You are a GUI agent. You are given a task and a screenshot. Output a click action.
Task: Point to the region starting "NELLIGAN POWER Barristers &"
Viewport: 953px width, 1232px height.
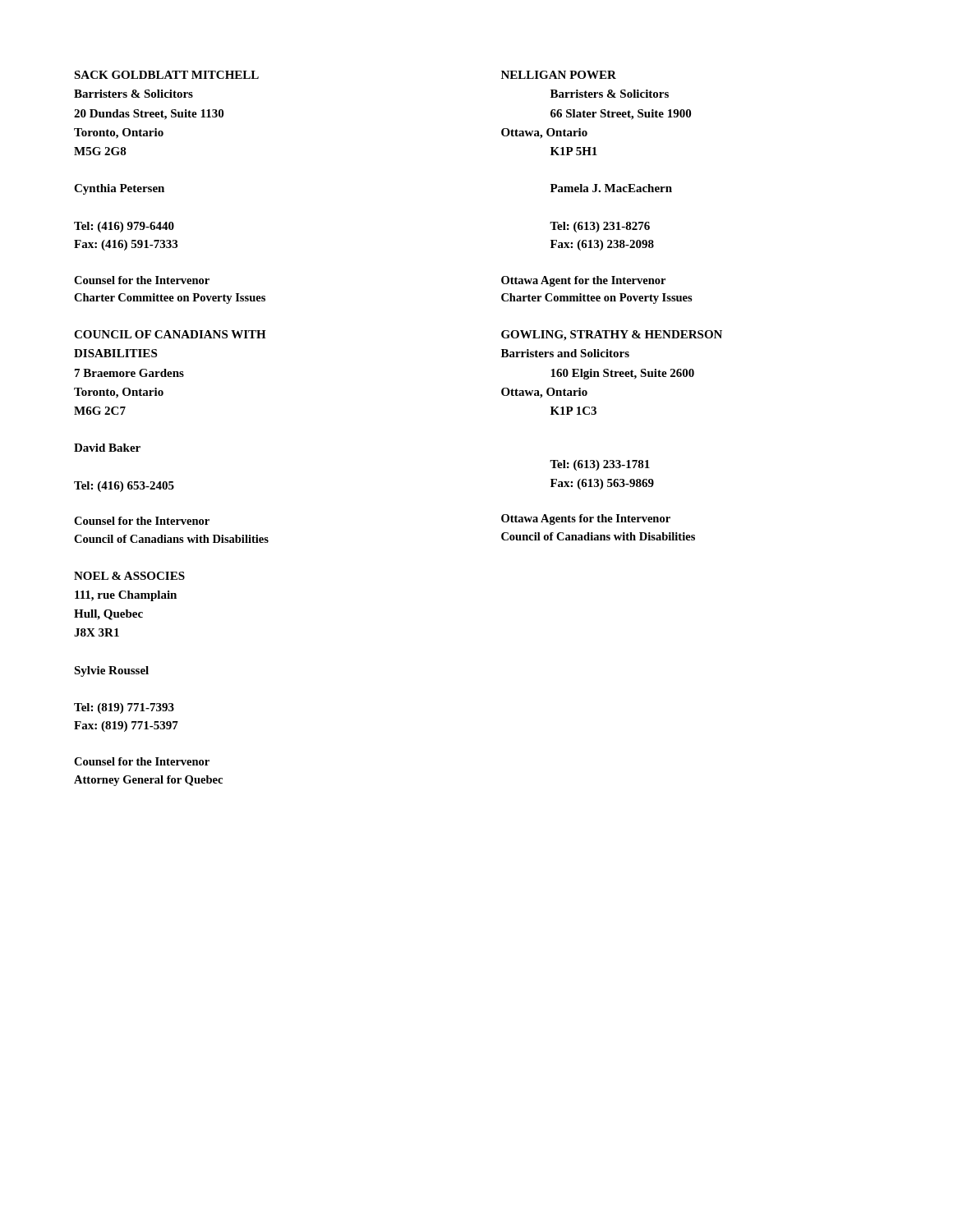coord(690,113)
